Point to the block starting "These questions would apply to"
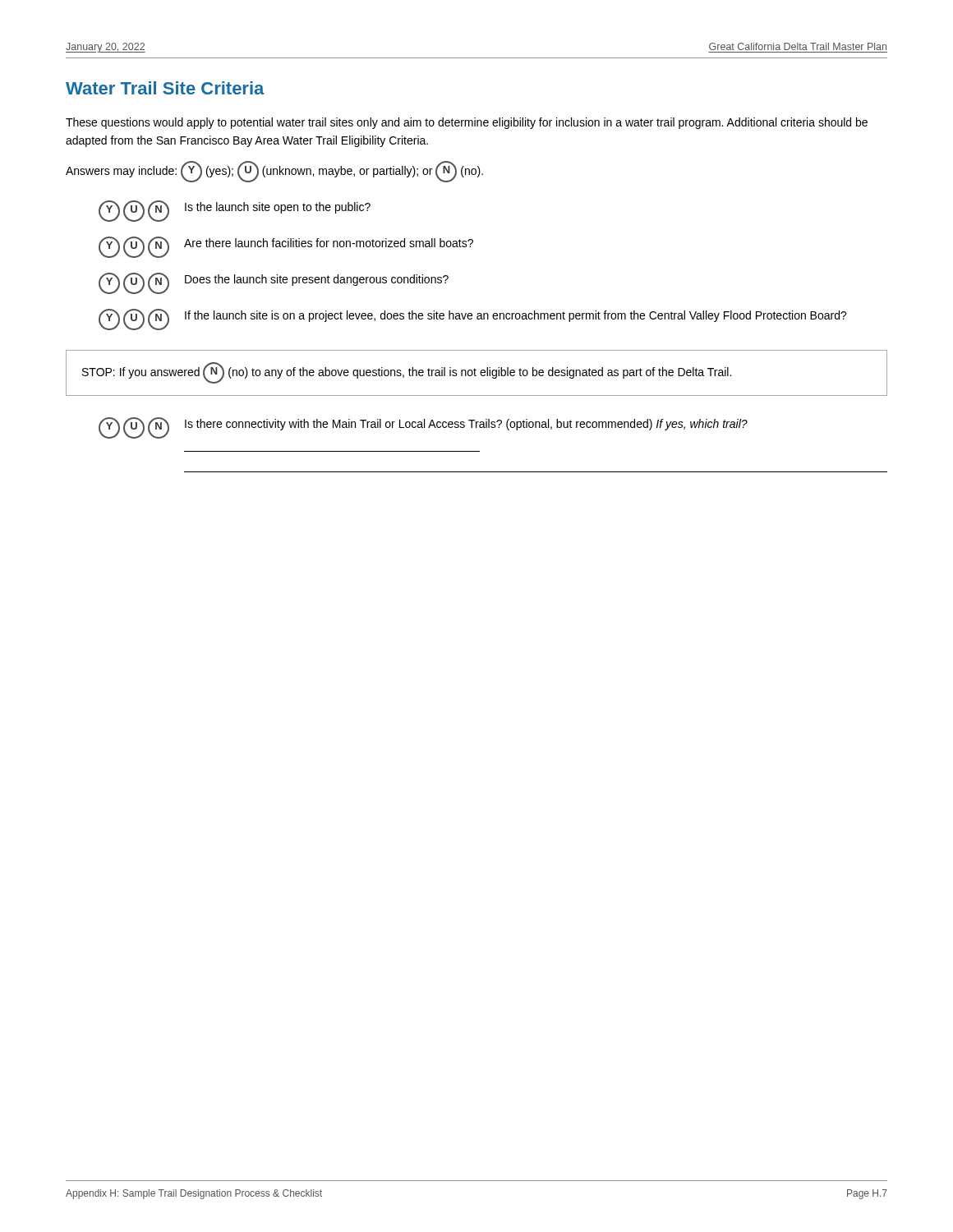Viewport: 953px width, 1232px height. [x=467, y=131]
